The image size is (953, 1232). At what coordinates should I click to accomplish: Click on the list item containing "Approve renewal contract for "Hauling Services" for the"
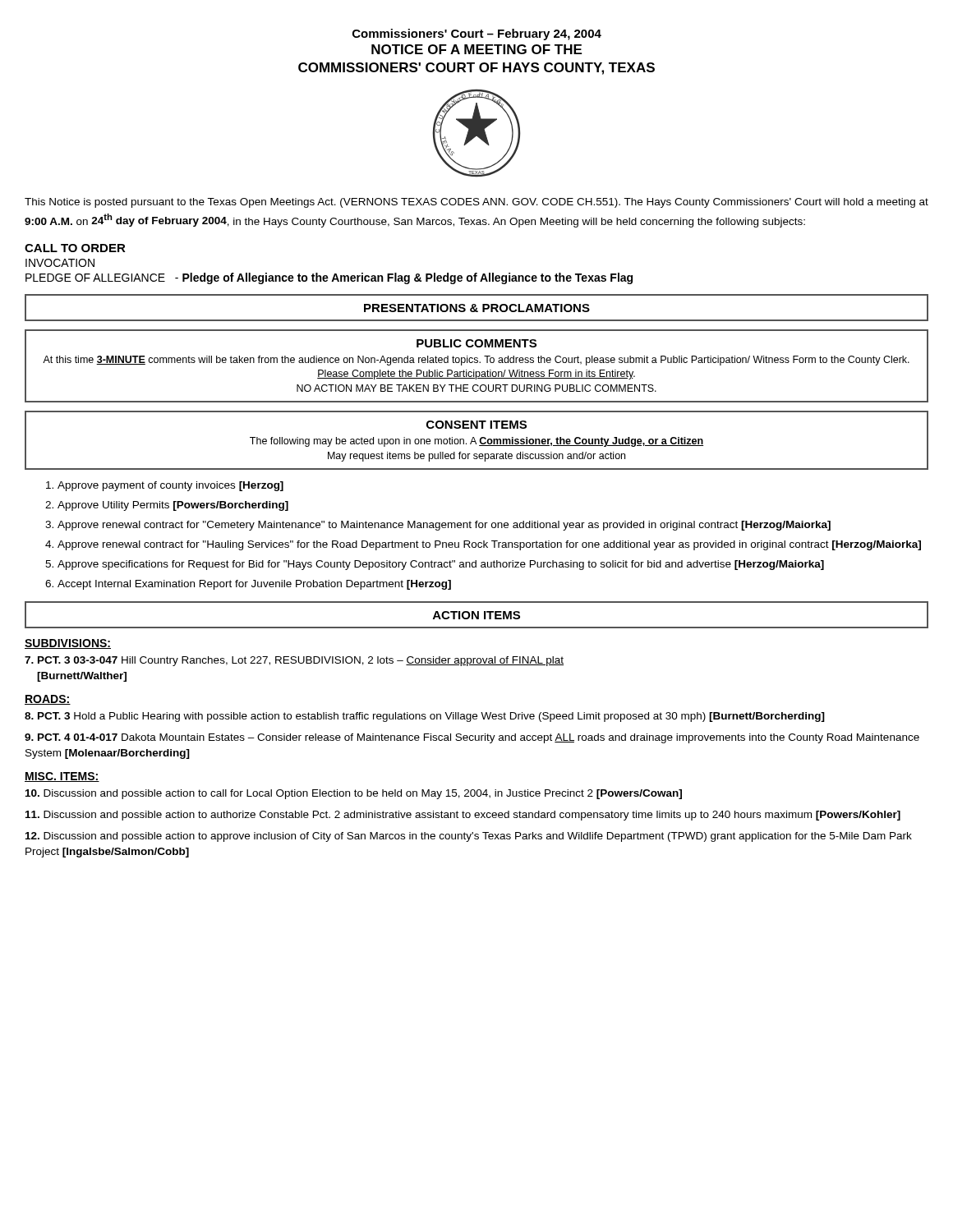coord(490,544)
